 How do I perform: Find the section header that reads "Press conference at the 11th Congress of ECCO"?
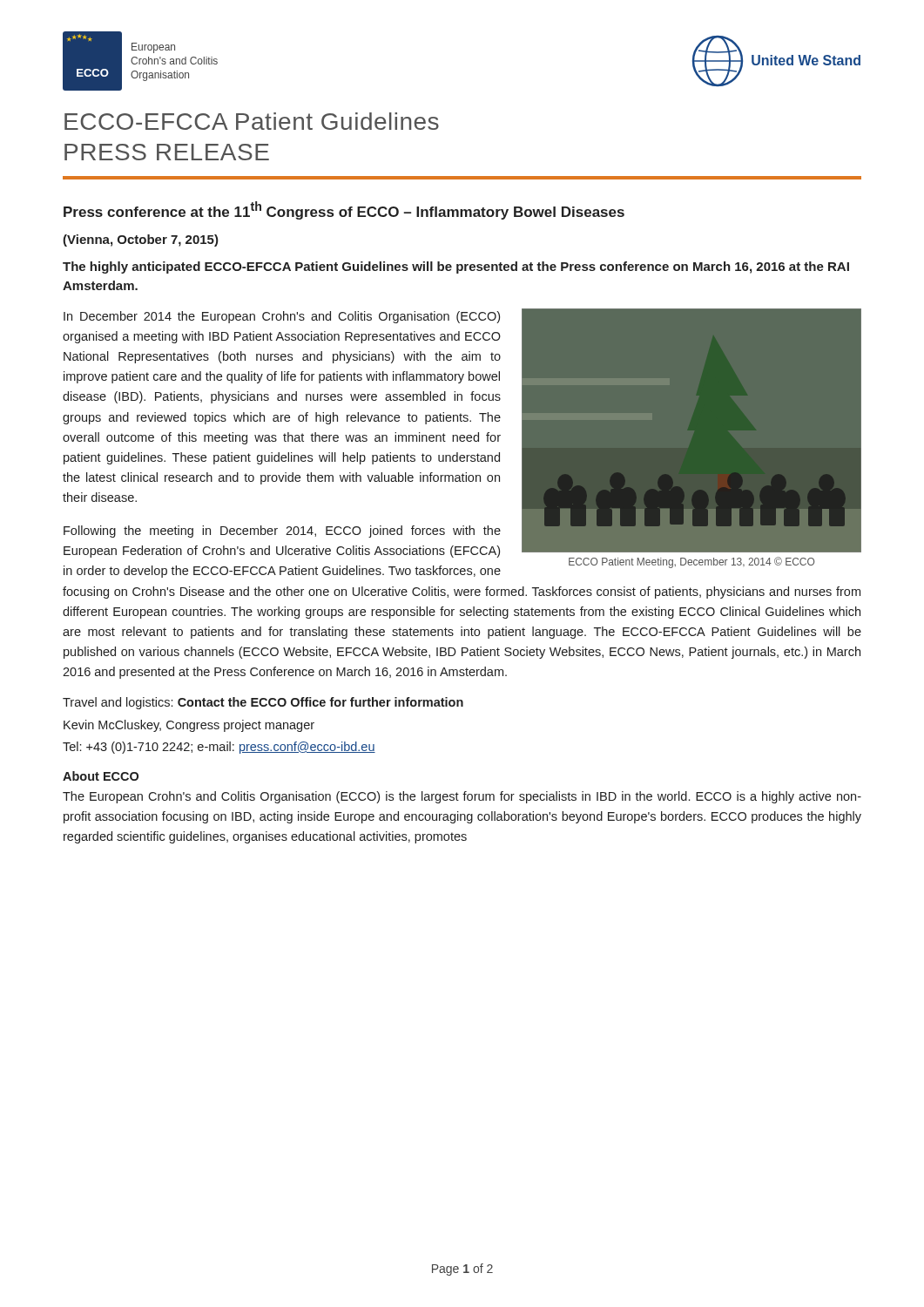click(344, 210)
